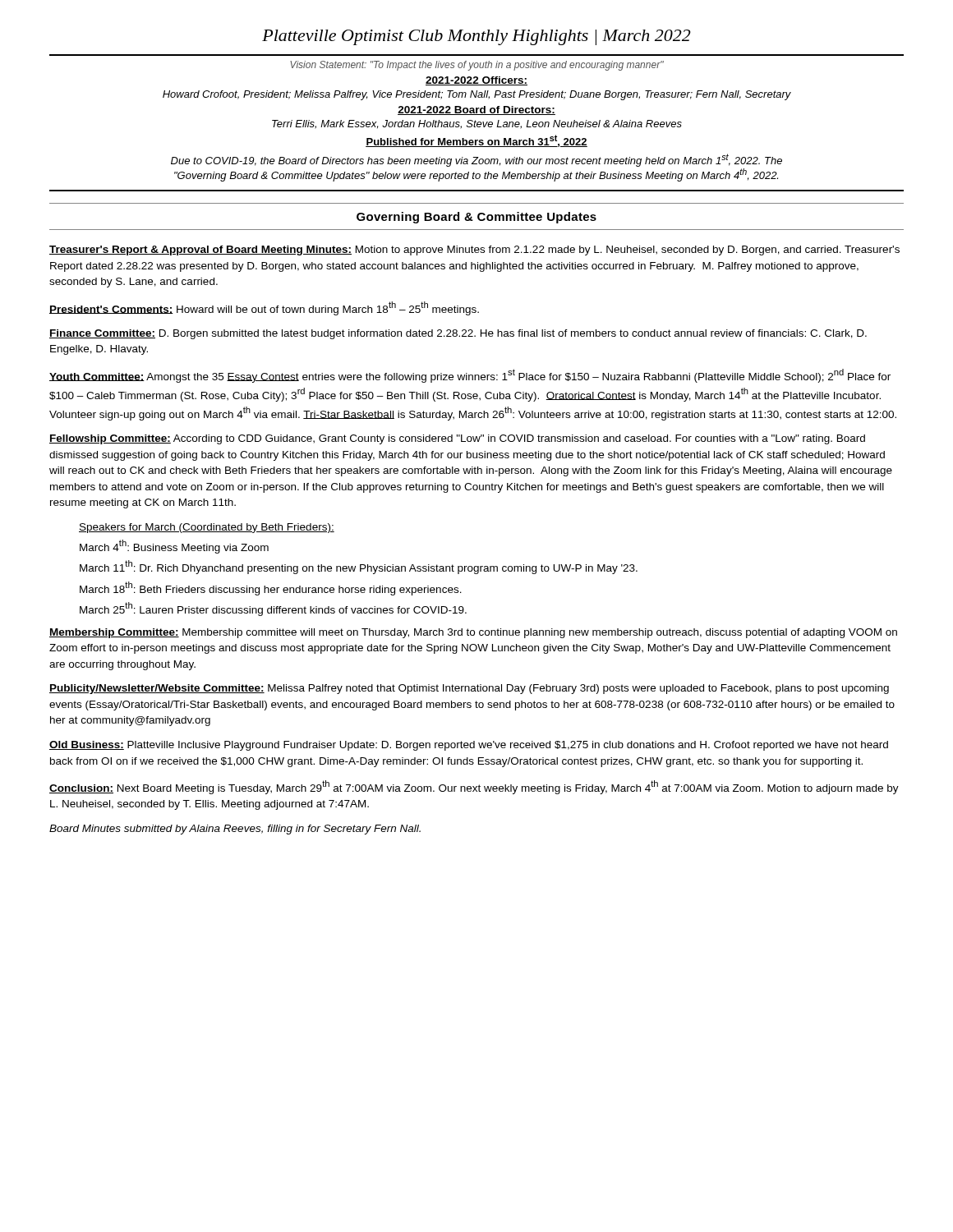Locate the region starting "Platteville Optimist Club Monthly Highlights |"
The image size is (953, 1232).
[x=476, y=35]
